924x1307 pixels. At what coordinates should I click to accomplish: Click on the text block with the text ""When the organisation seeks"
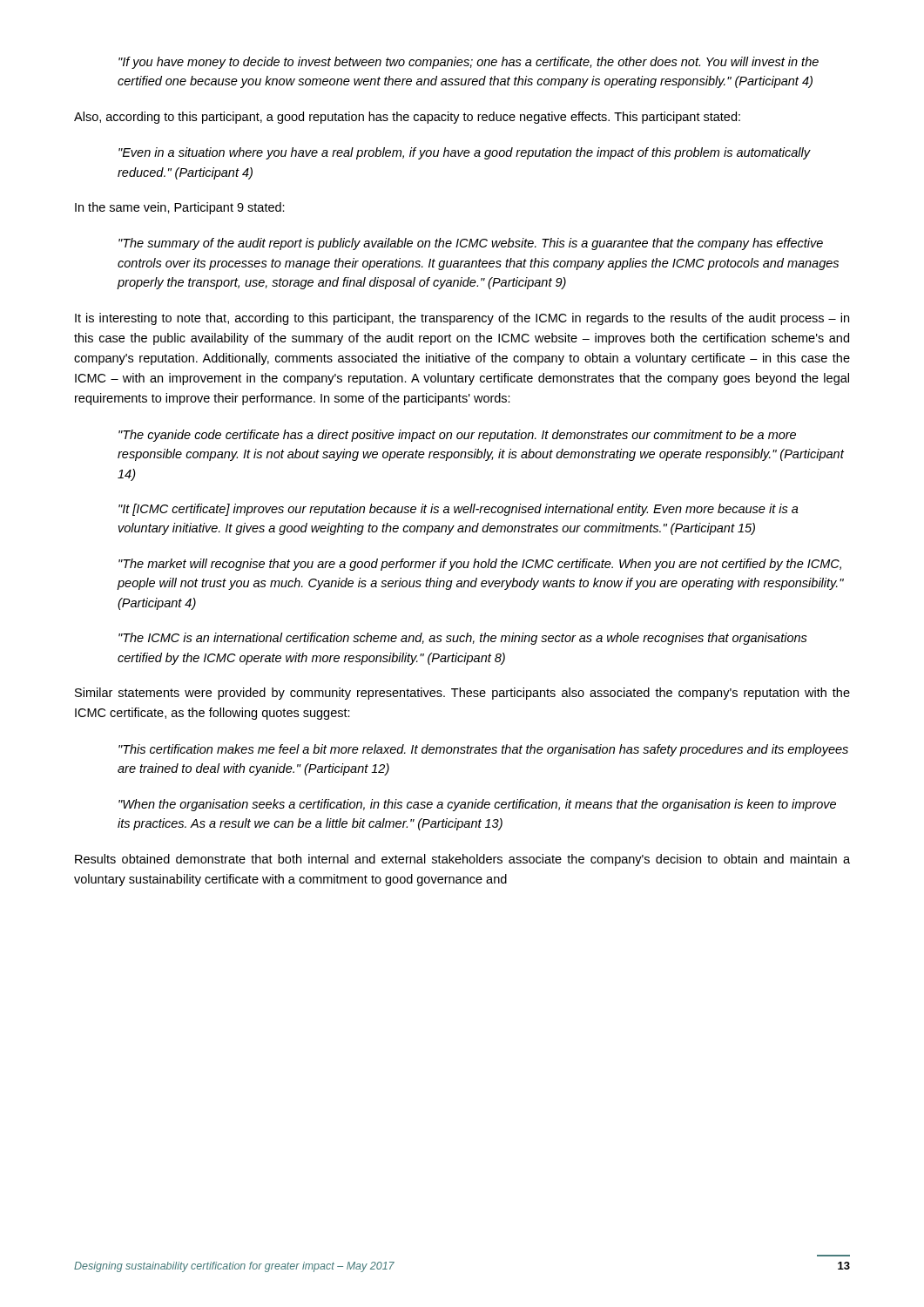pyautogui.click(x=477, y=814)
